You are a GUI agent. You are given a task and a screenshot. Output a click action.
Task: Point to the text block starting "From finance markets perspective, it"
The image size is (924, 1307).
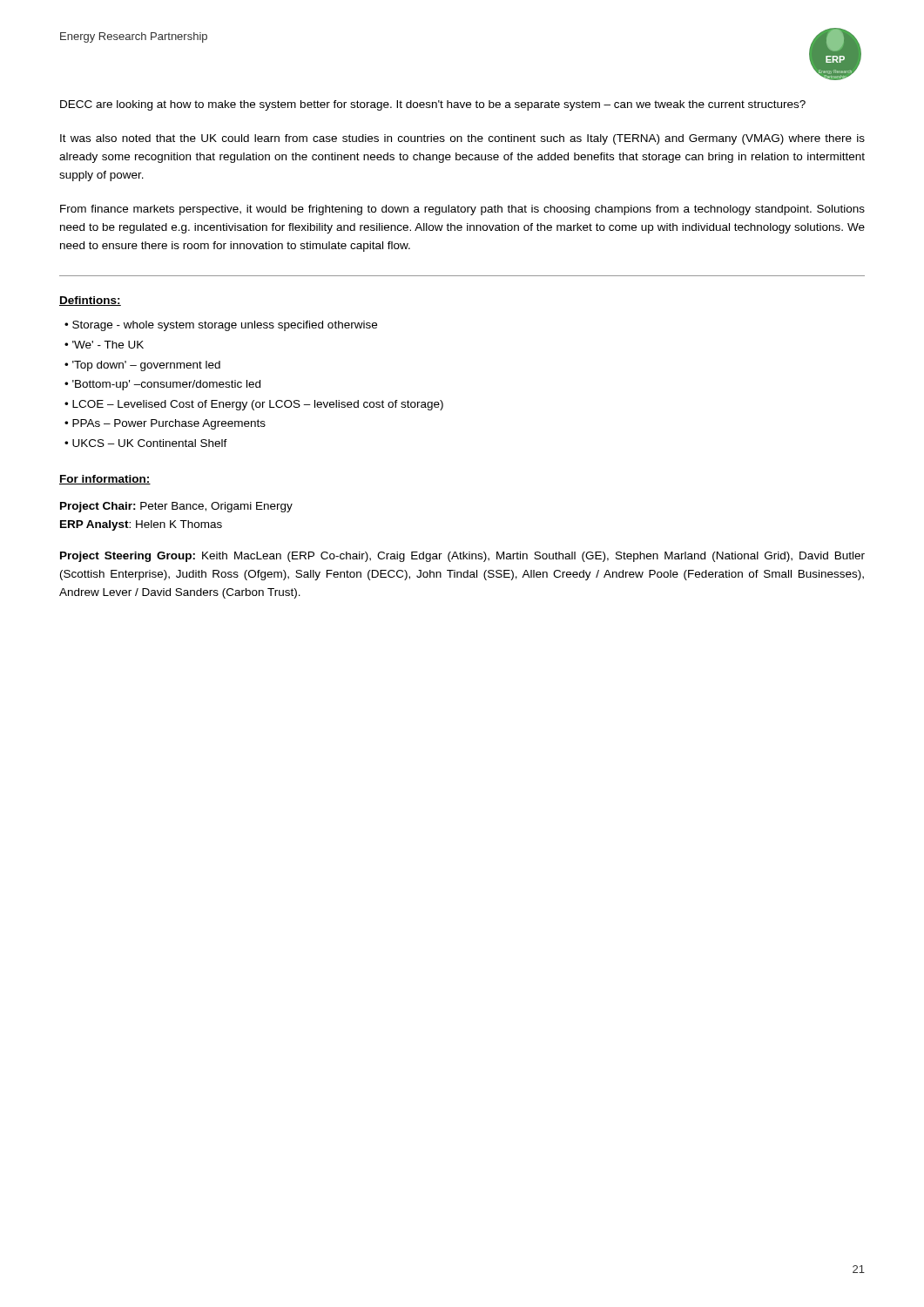(462, 227)
